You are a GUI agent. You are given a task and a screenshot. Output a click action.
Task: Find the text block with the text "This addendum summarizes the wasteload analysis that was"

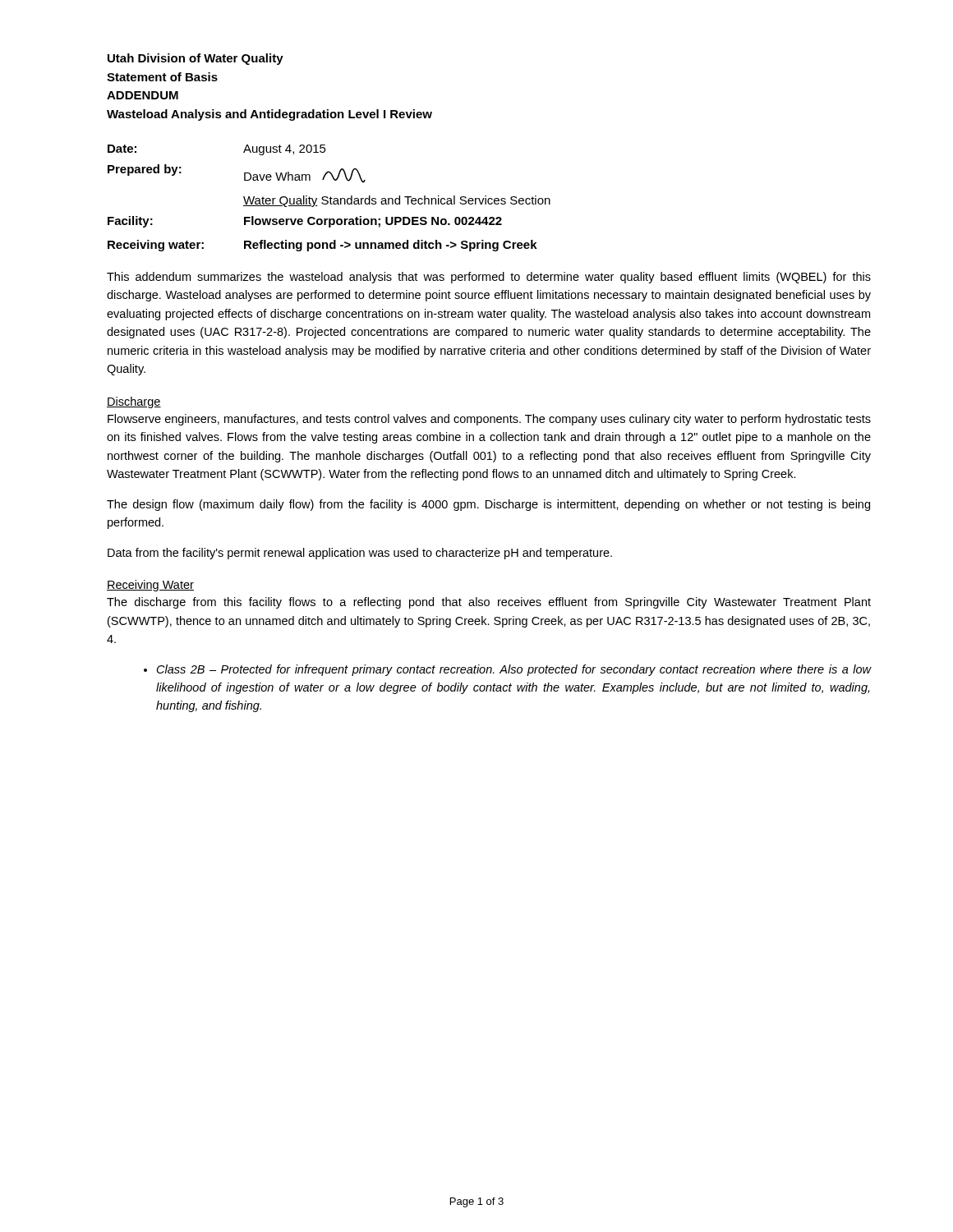pyautogui.click(x=489, y=323)
